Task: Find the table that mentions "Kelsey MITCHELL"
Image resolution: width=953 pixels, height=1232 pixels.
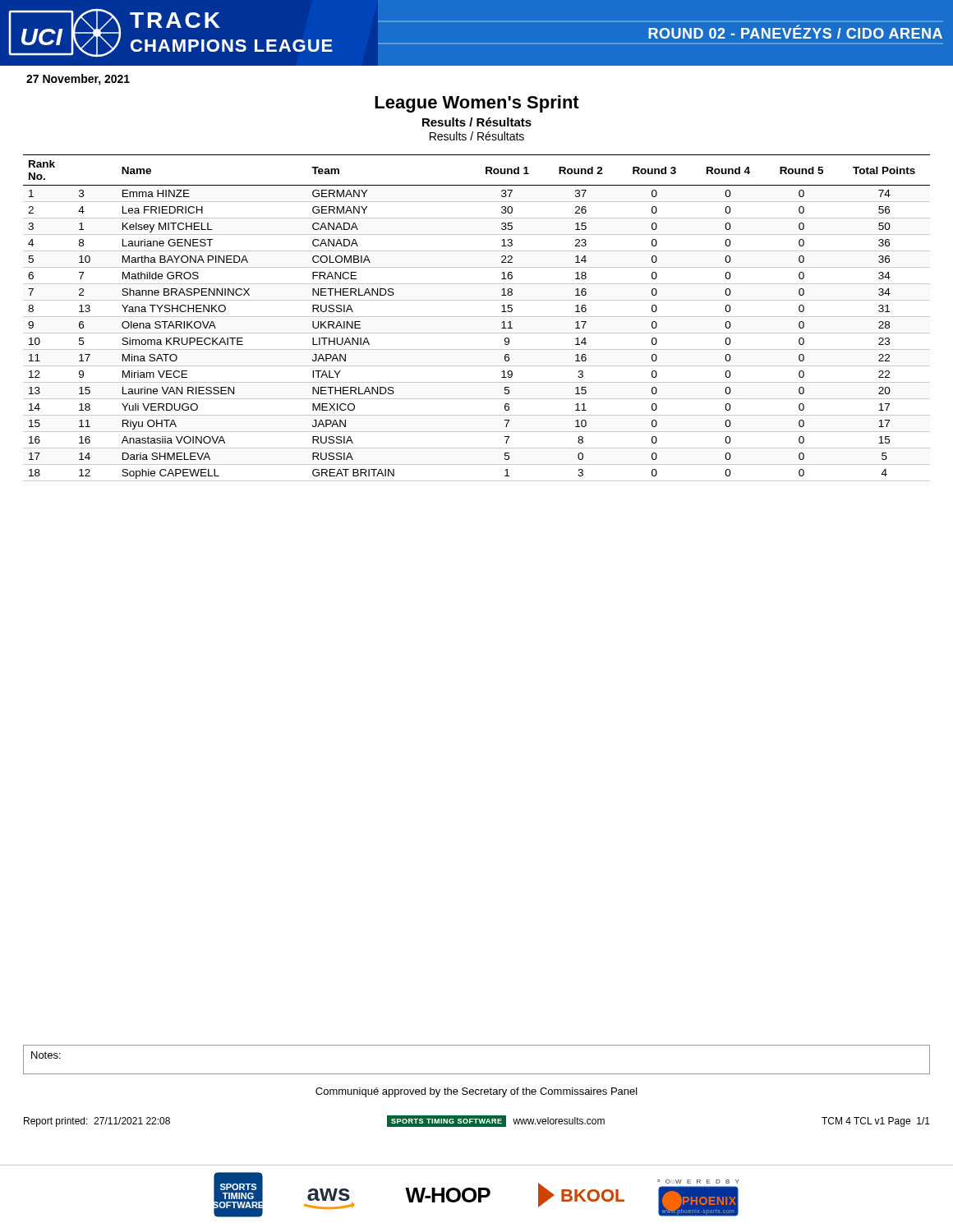Action: tap(476, 318)
